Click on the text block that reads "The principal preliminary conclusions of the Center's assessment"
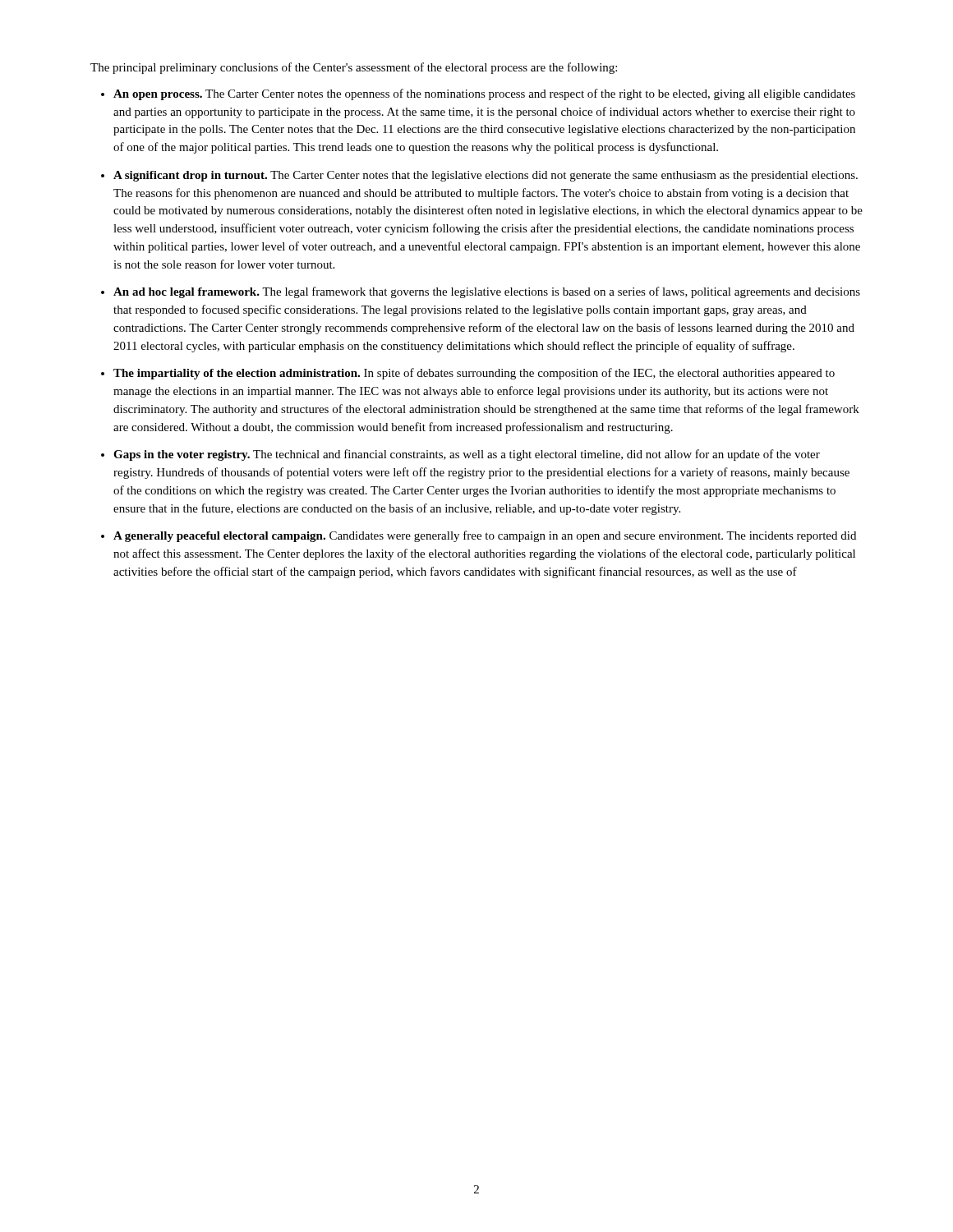This screenshot has width=953, height=1232. (x=354, y=67)
